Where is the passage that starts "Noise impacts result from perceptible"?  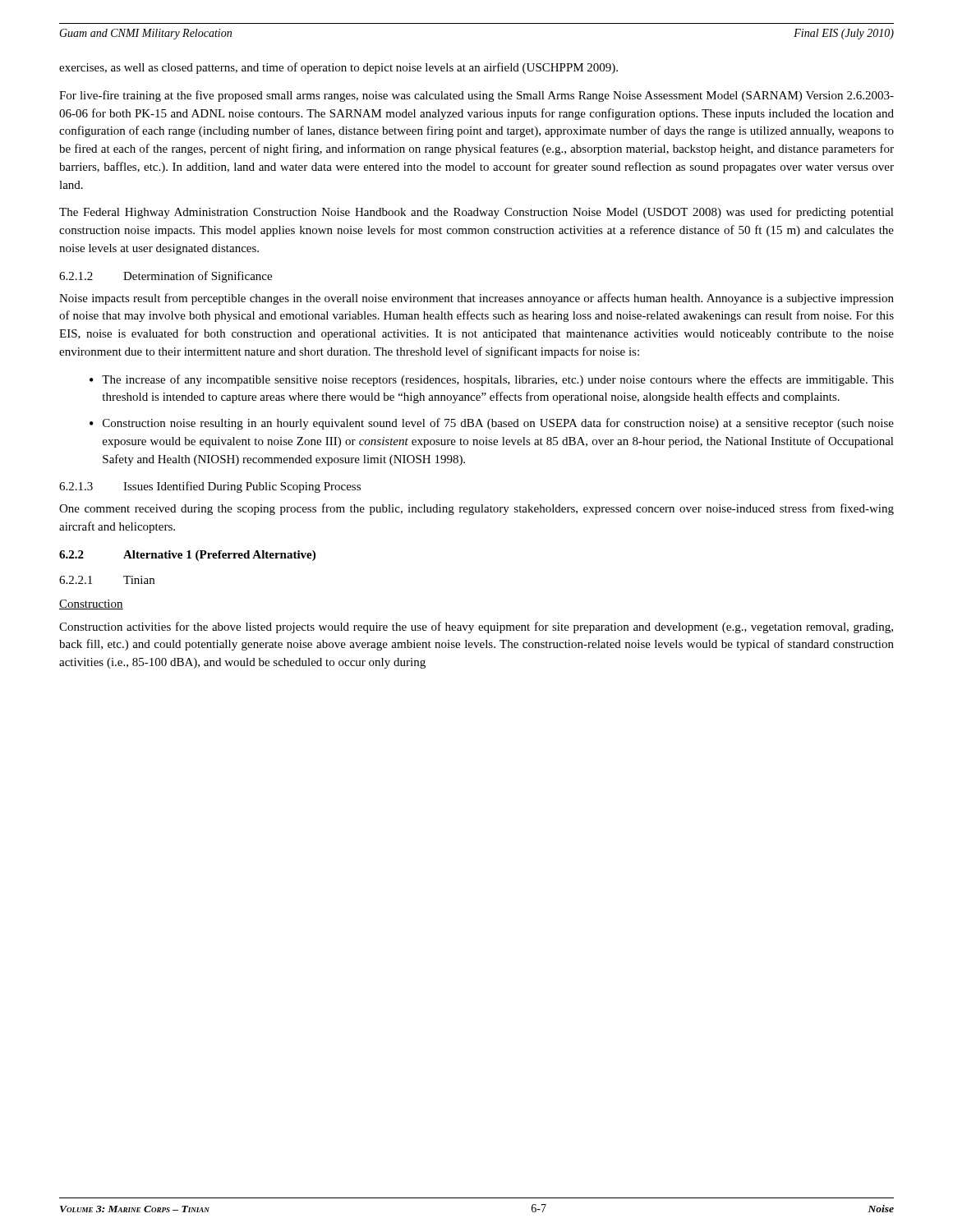pos(476,325)
